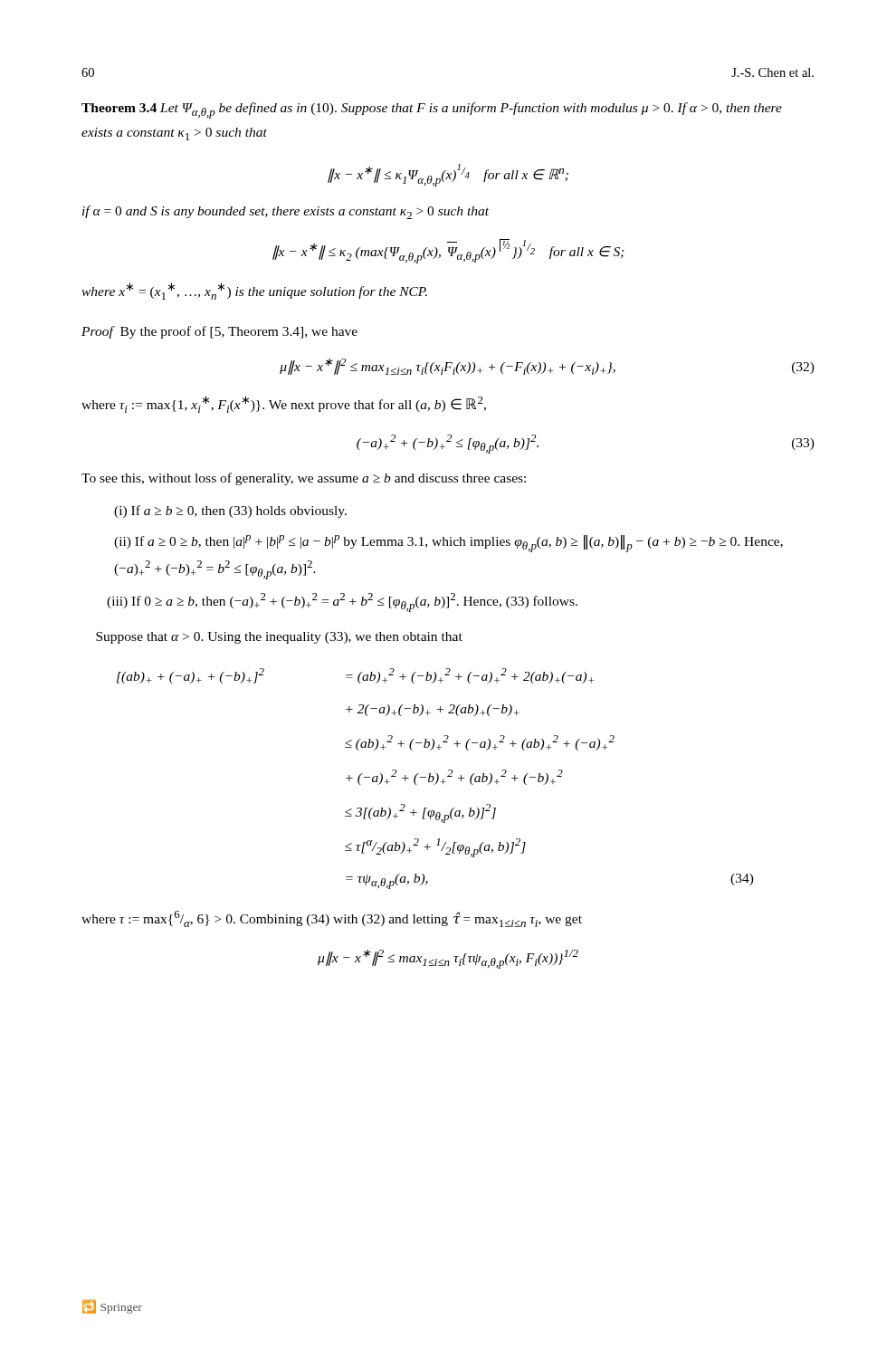Click on the text block containing "Proof By the proof"
The image size is (896, 1358).
pyautogui.click(x=220, y=331)
